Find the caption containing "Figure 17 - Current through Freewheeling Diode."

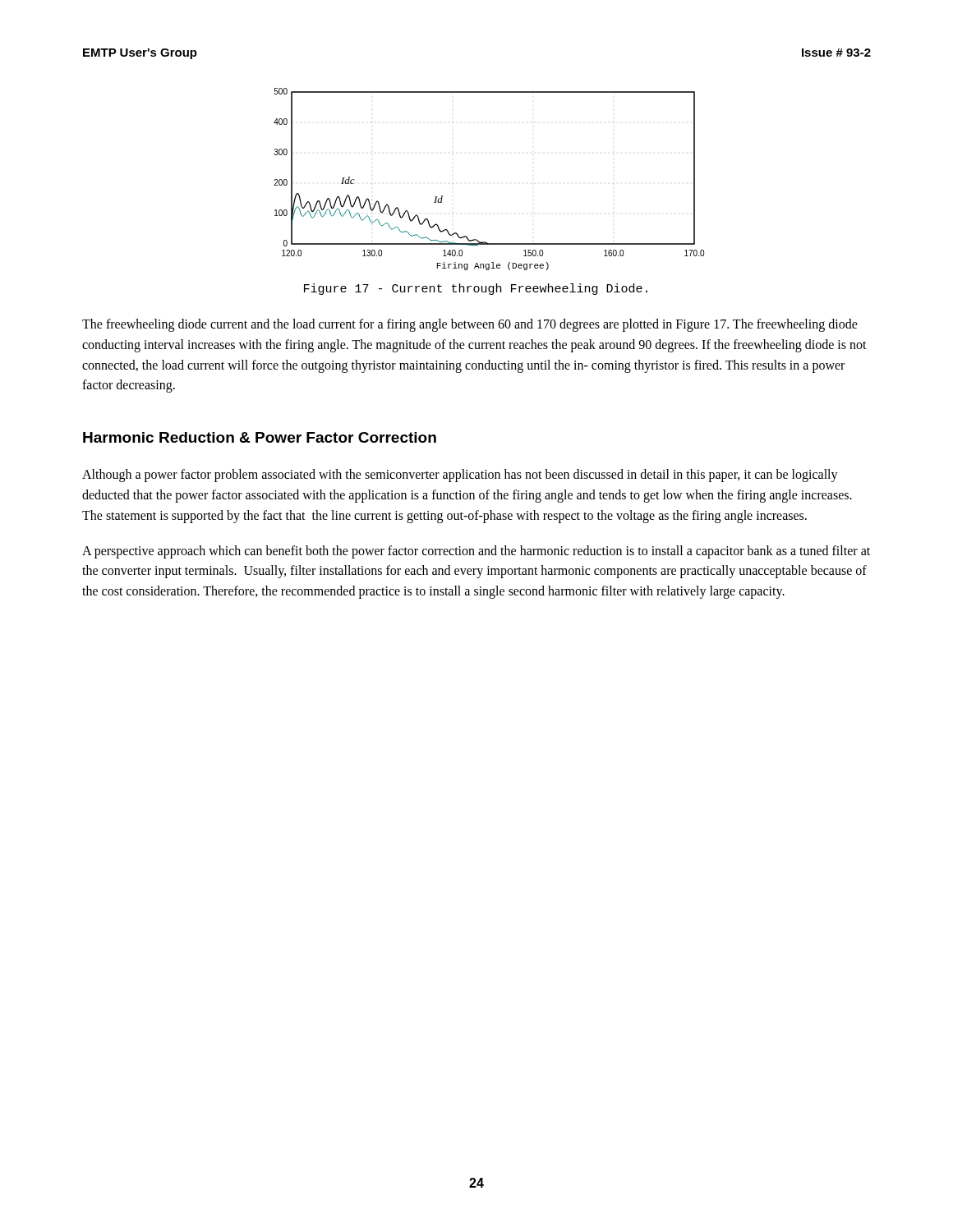[x=476, y=290]
